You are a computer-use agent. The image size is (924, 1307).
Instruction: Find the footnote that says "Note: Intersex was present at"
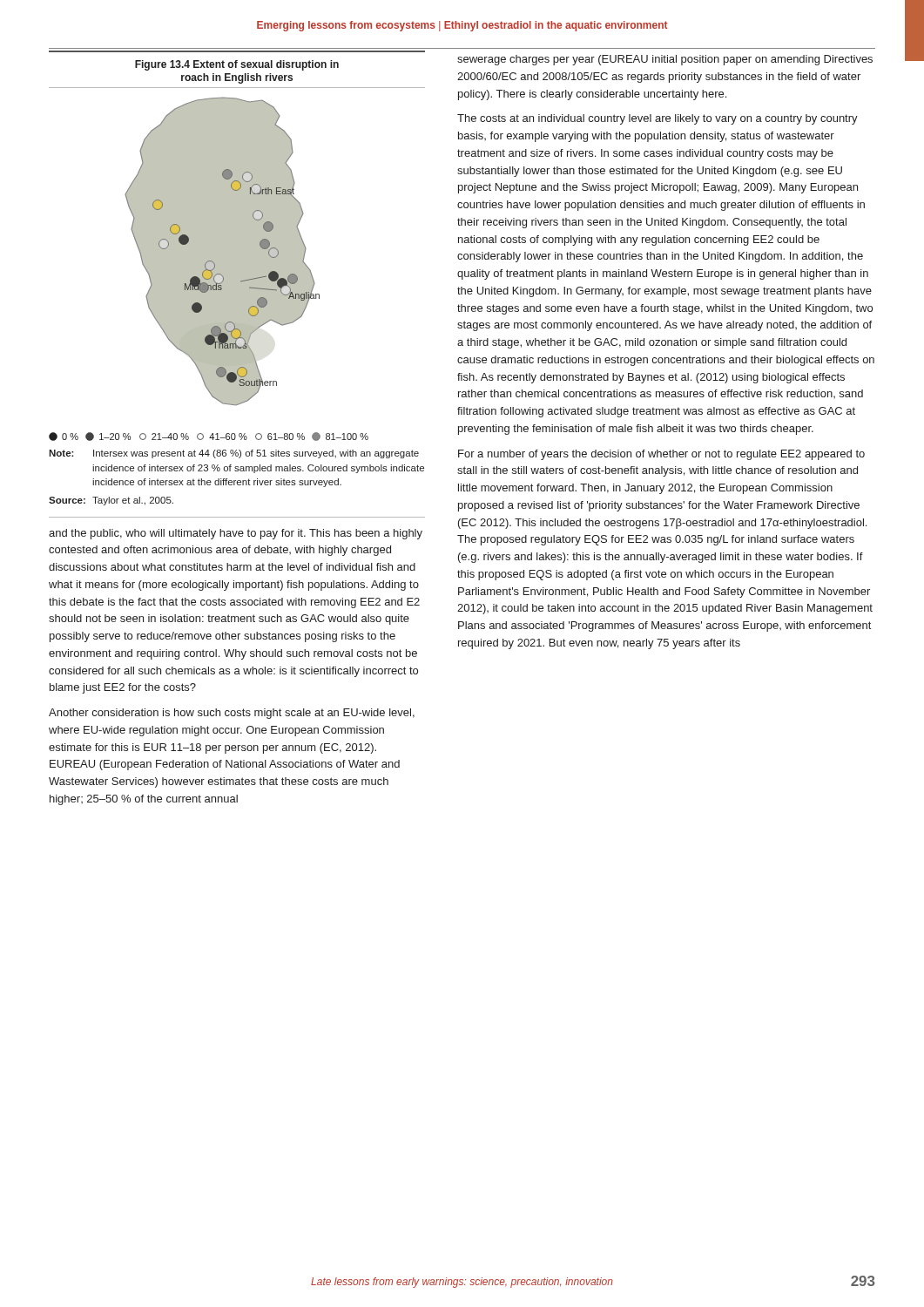pyautogui.click(x=237, y=468)
